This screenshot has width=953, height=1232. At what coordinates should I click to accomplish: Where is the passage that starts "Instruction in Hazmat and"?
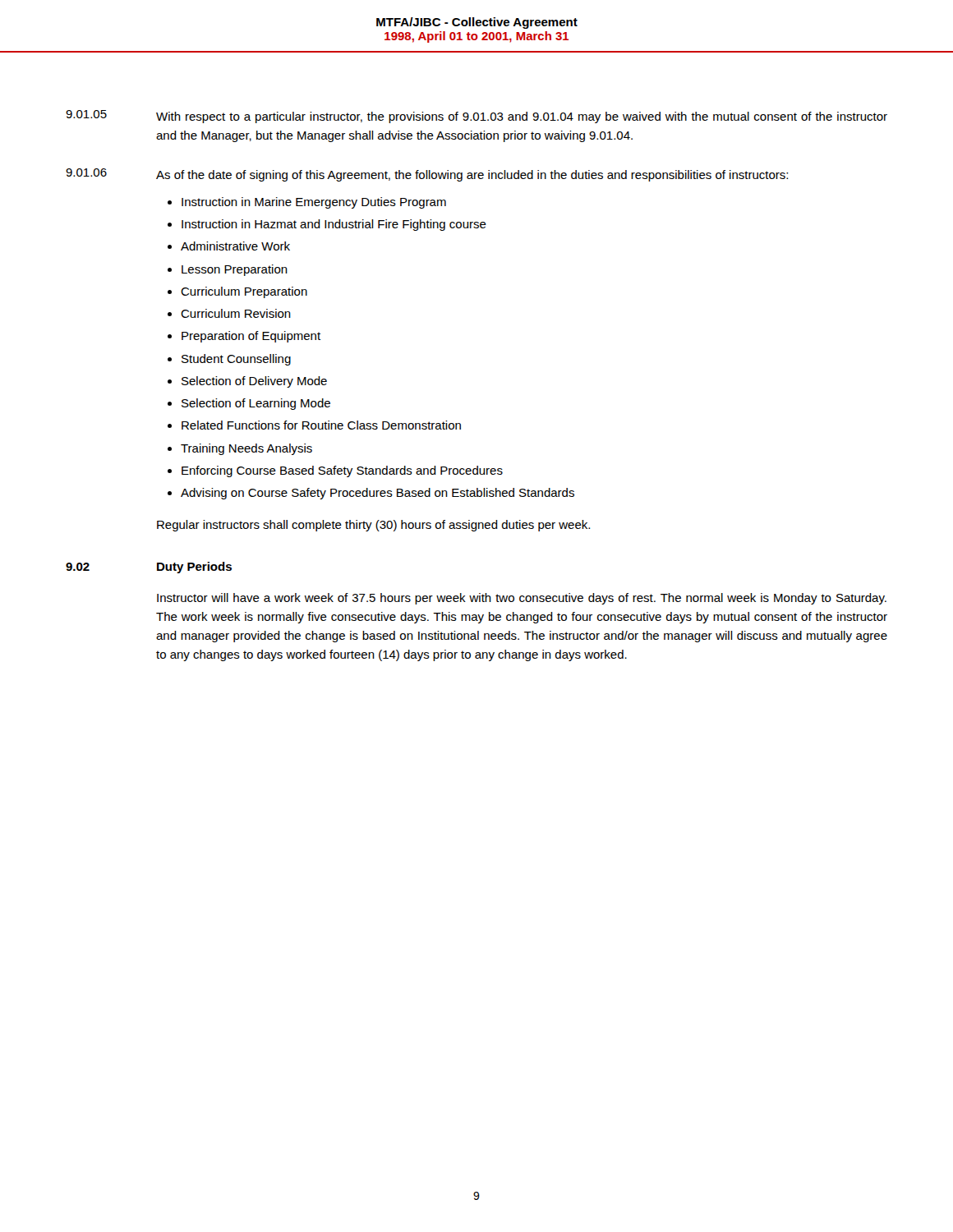click(x=334, y=224)
